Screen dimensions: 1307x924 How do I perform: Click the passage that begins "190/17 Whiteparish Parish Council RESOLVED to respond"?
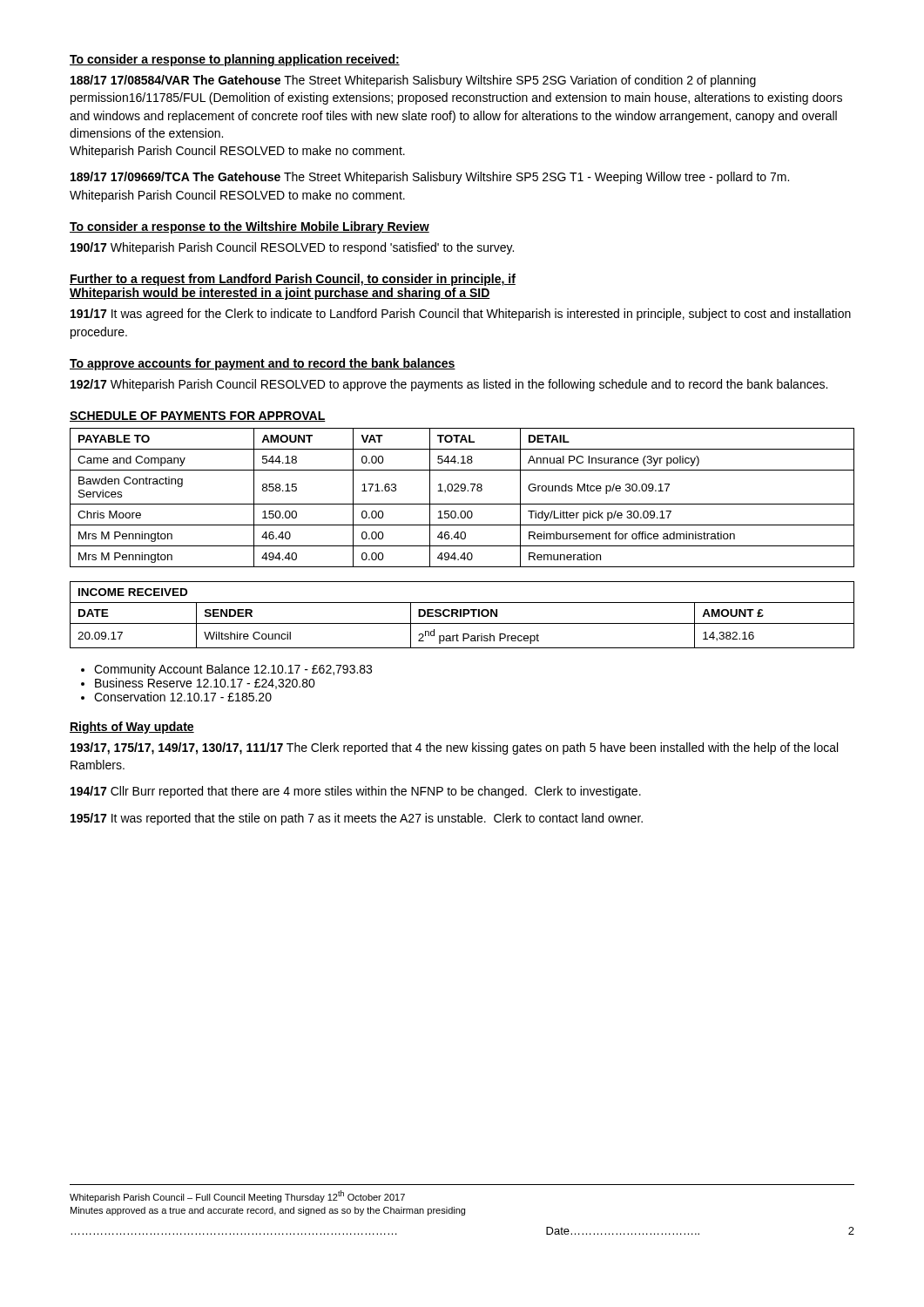coord(292,248)
